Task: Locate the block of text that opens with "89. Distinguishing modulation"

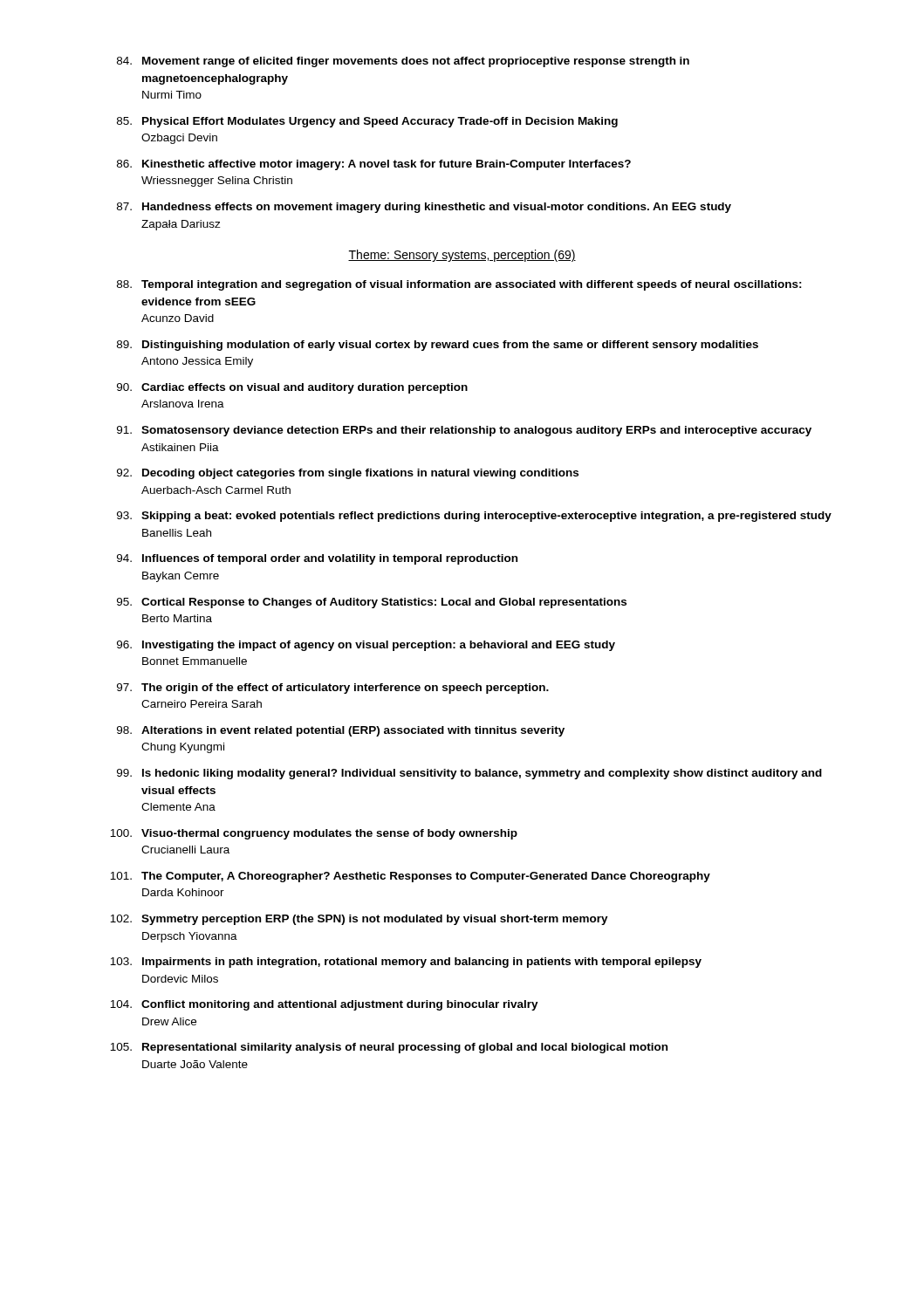Action: pyautogui.click(x=462, y=353)
